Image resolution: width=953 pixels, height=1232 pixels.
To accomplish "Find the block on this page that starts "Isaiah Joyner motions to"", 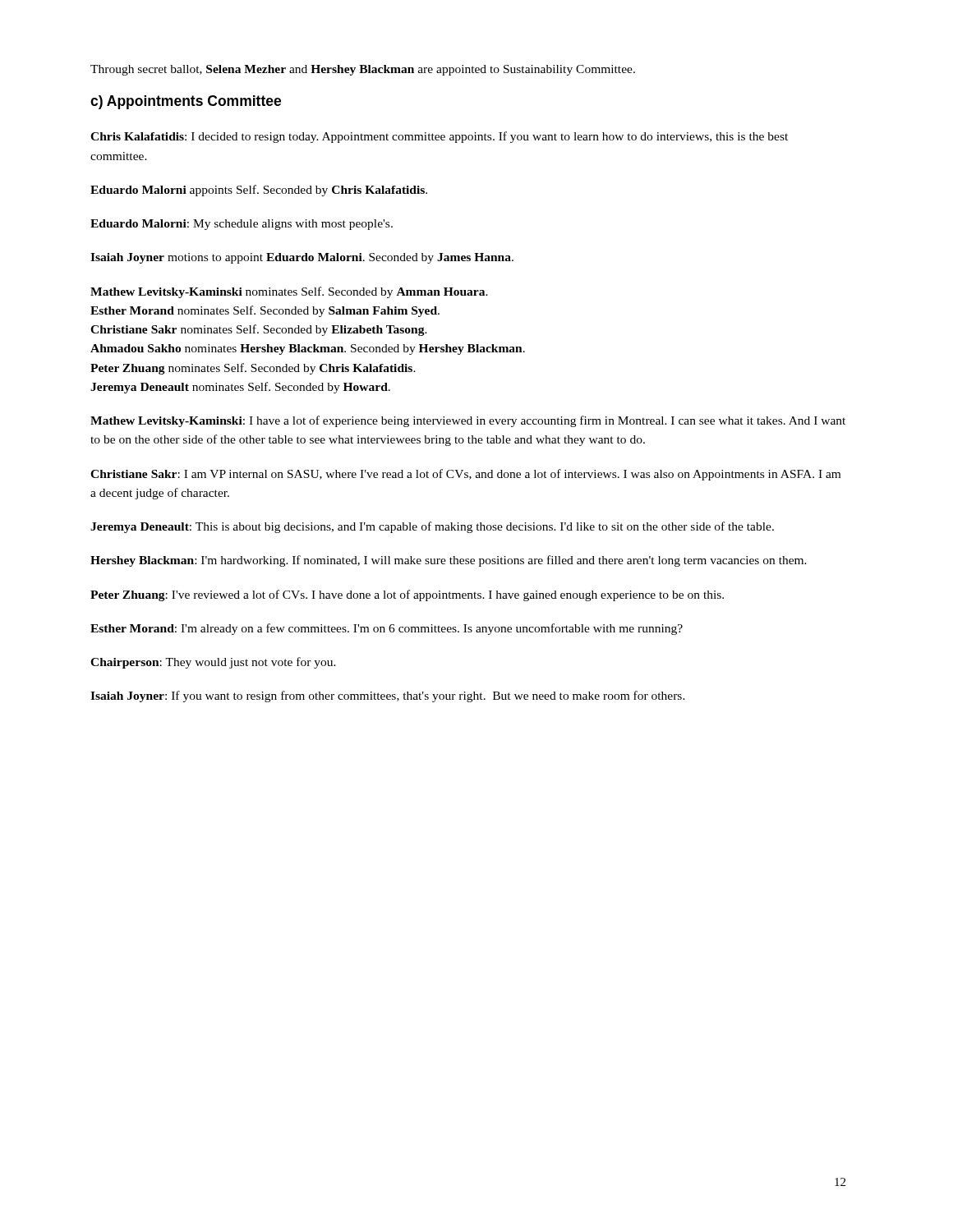I will click(x=302, y=257).
